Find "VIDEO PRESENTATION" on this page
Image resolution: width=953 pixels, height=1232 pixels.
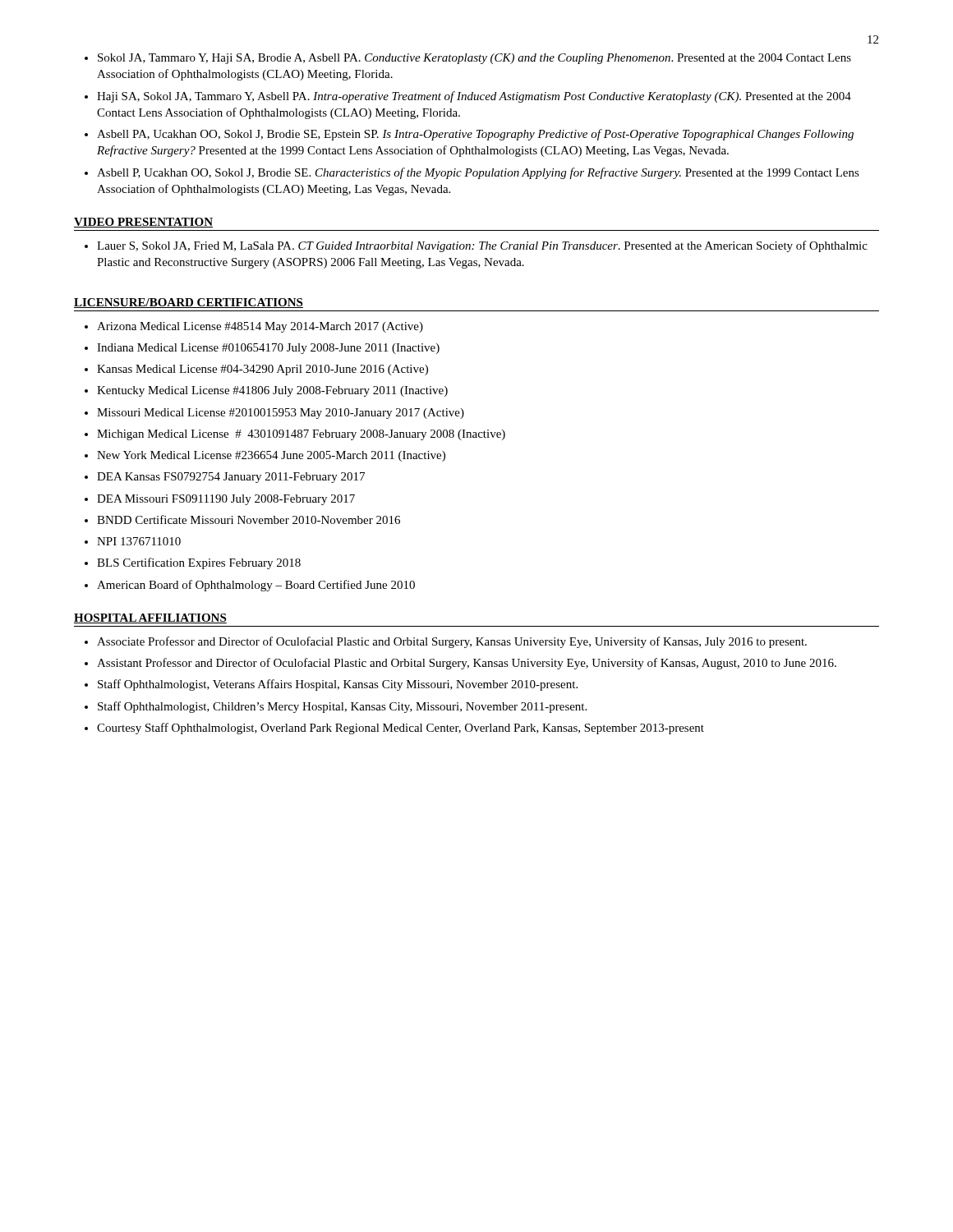click(x=143, y=222)
